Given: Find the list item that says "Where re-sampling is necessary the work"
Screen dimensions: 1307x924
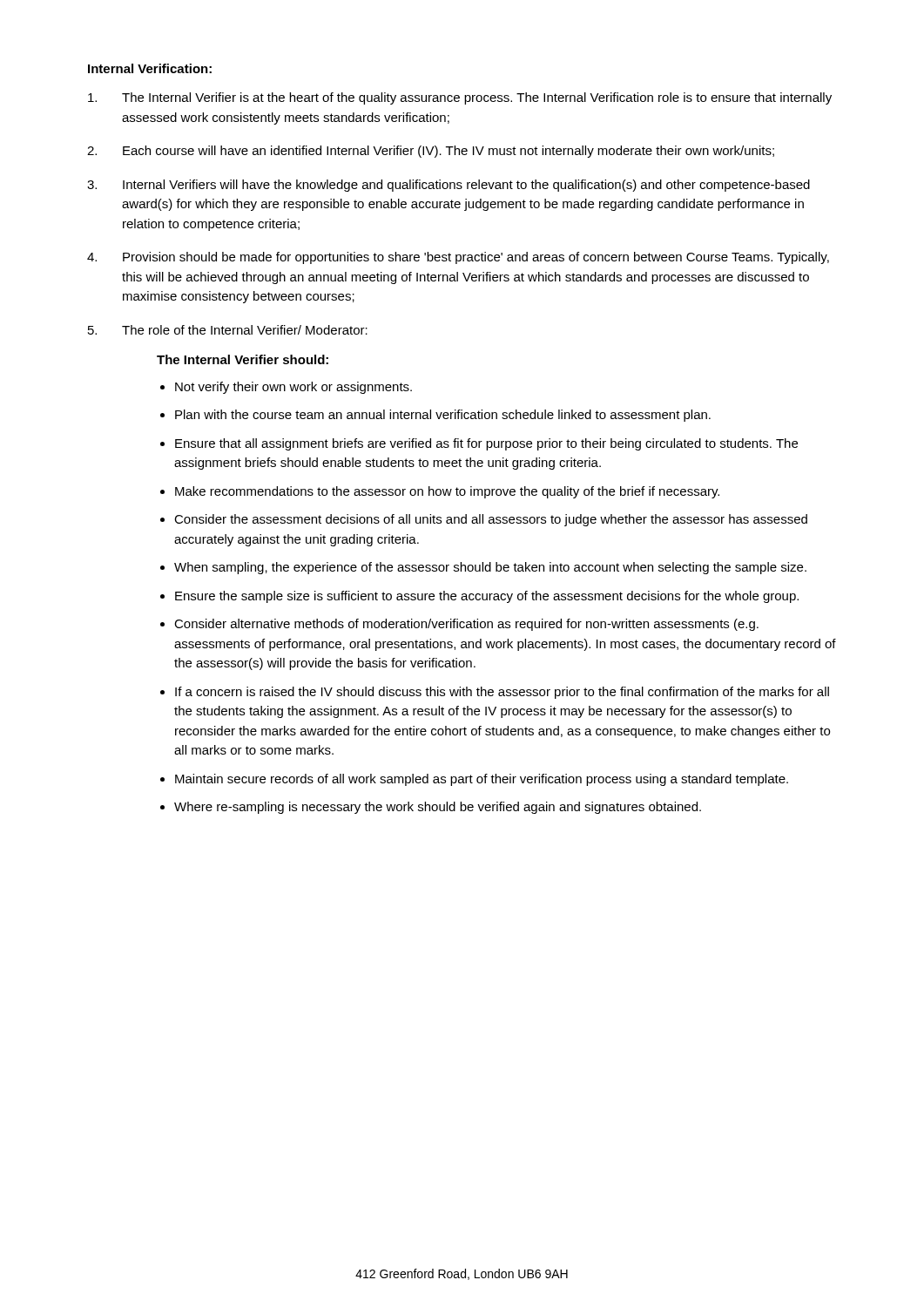Looking at the screenshot, I should [438, 806].
